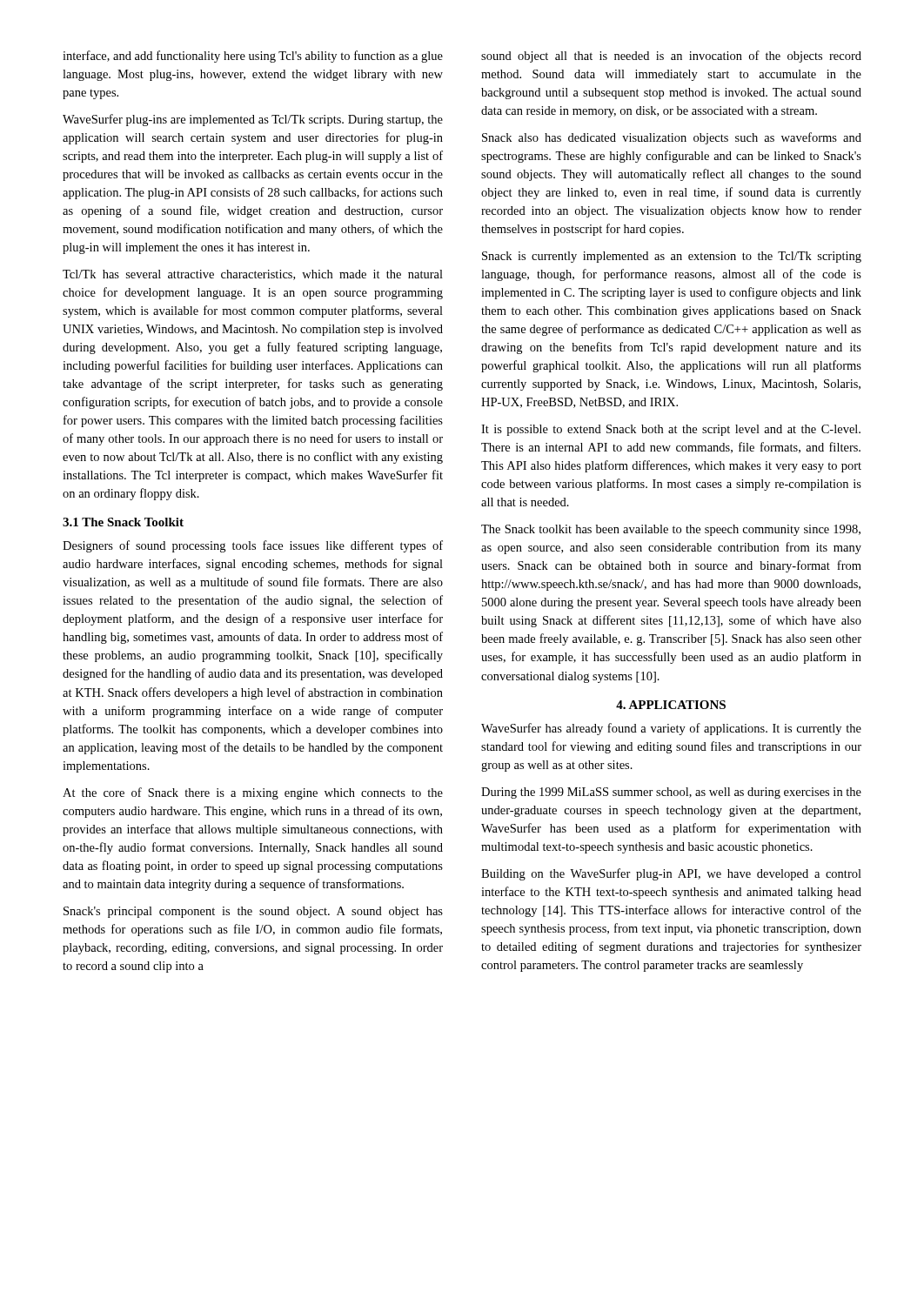Find the passage starting "Designers of sound processing tools"
924x1305 pixels.
pyautogui.click(x=253, y=656)
